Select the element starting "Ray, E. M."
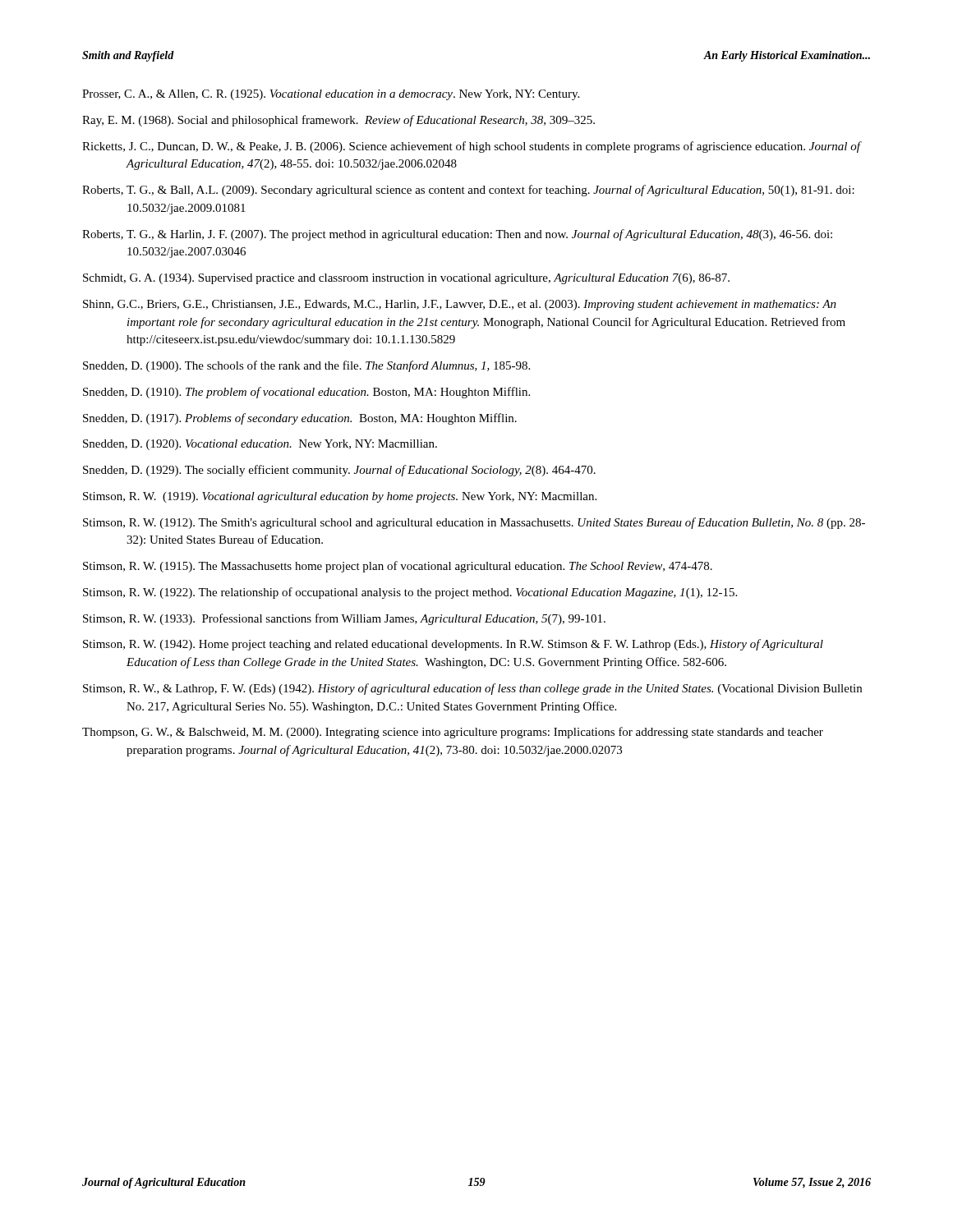The height and width of the screenshot is (1232, 953). [x=339, y=120]
